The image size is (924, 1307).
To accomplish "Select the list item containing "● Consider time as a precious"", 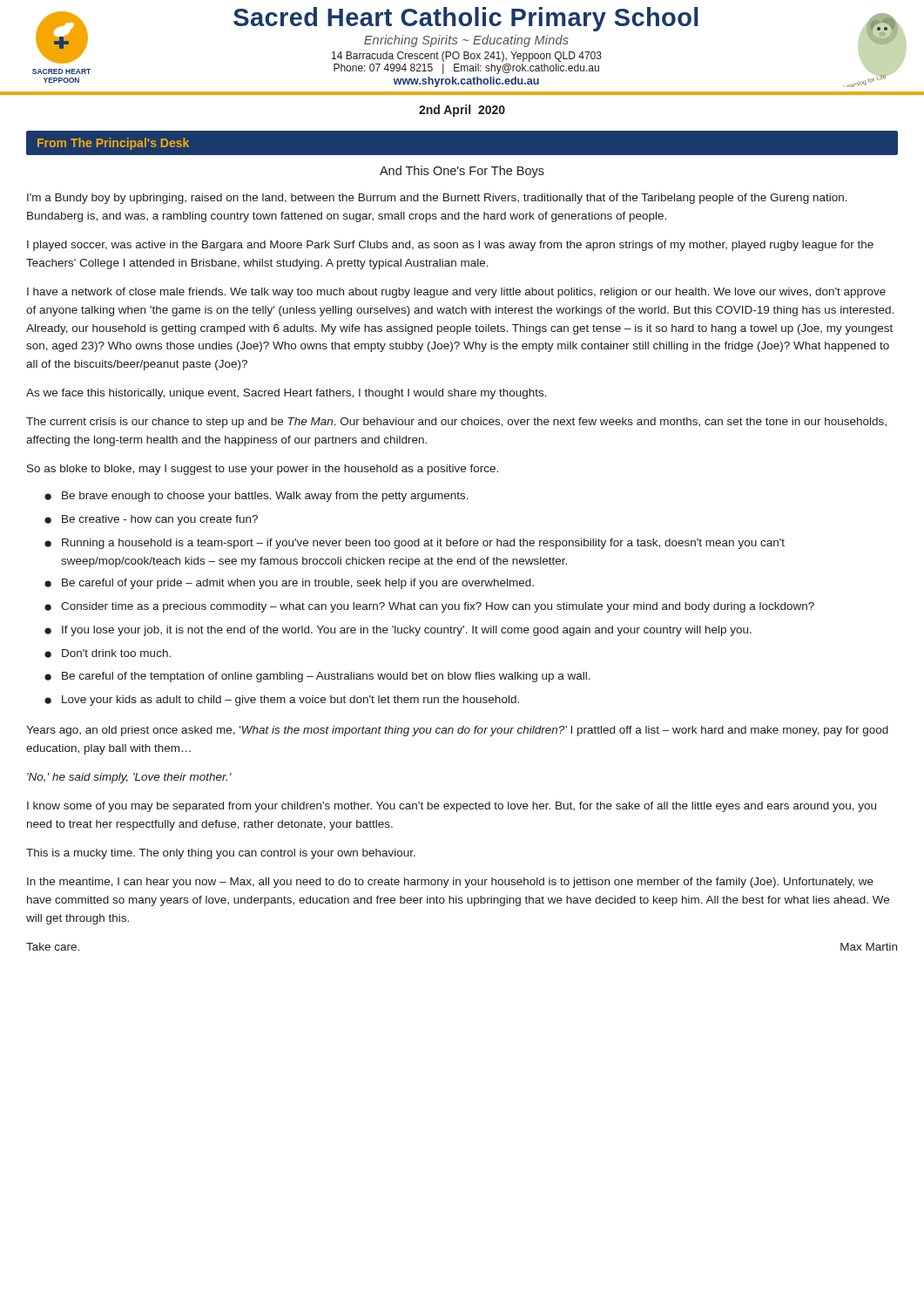I will 429,607.
